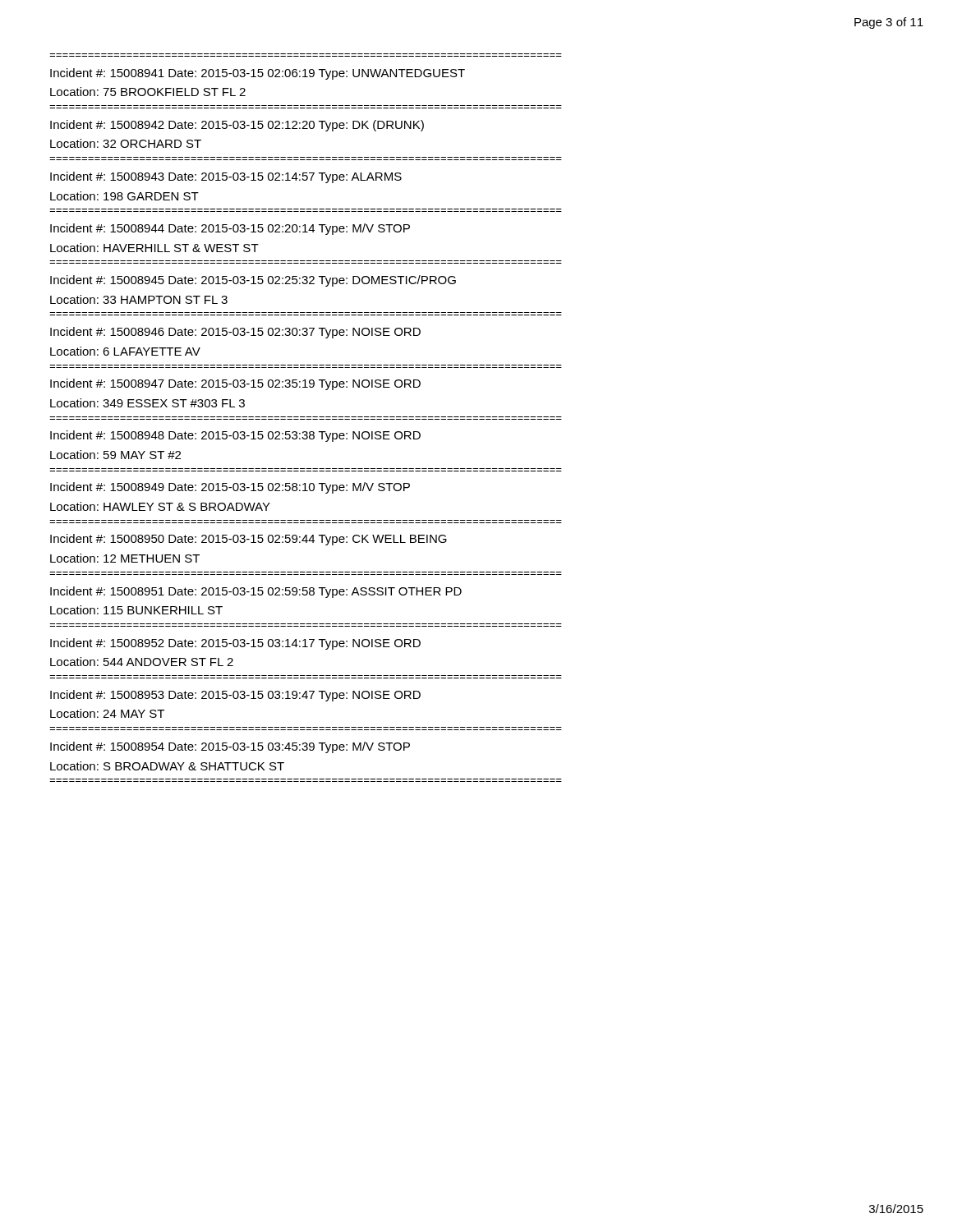The width and height of the screenshot is (953, 1232).
Task: Navigate to the passage starting "================================================================================ Incident #: 15008950 Date: 2015-03-15 02:59:44"
Action: (x=249, y=540)
